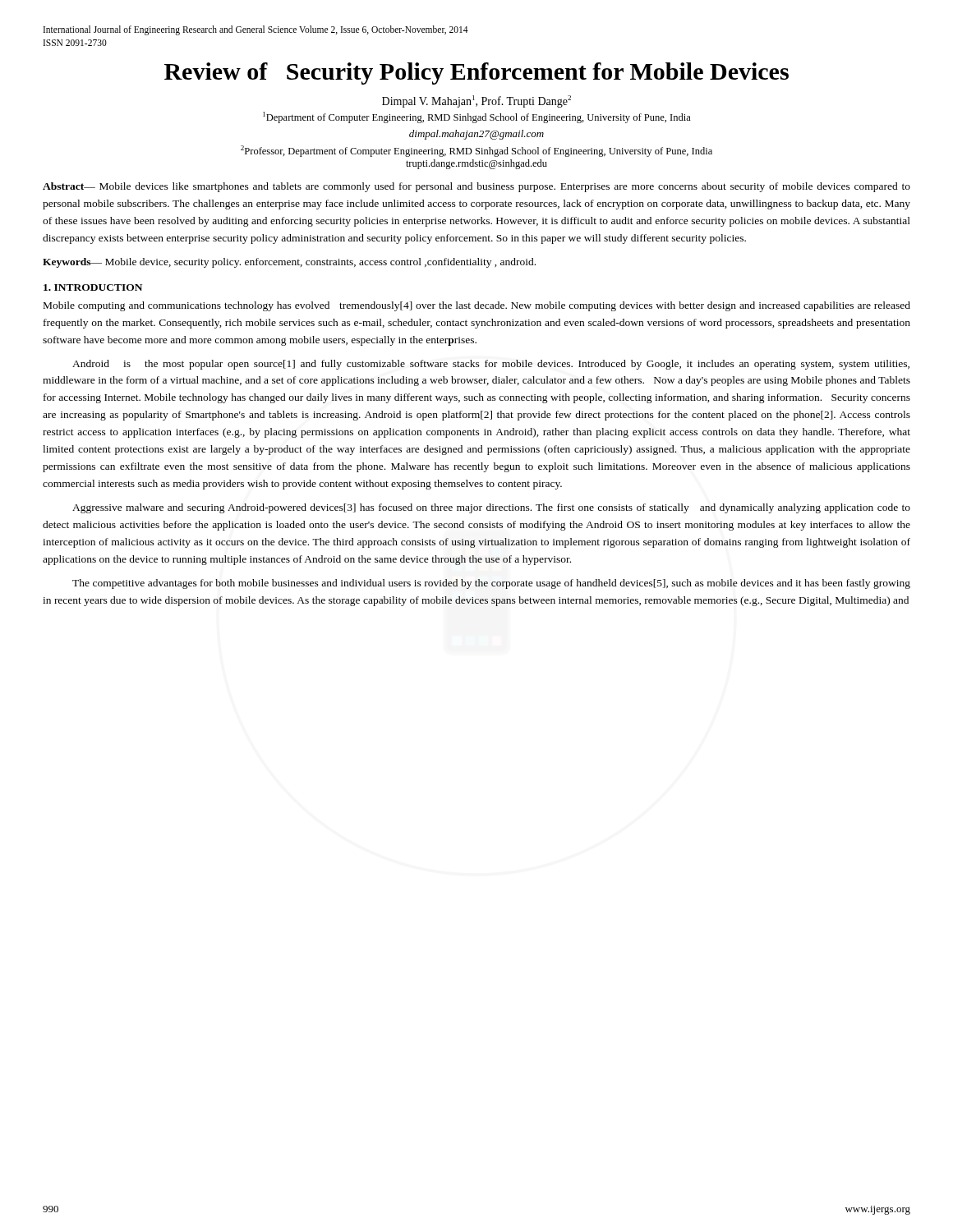Find the text block that reads "Abstract— Mobile devices like smartphones and tablets are"
The image size is (953, 1232).
pyautogui.click(x=476, y=212)
